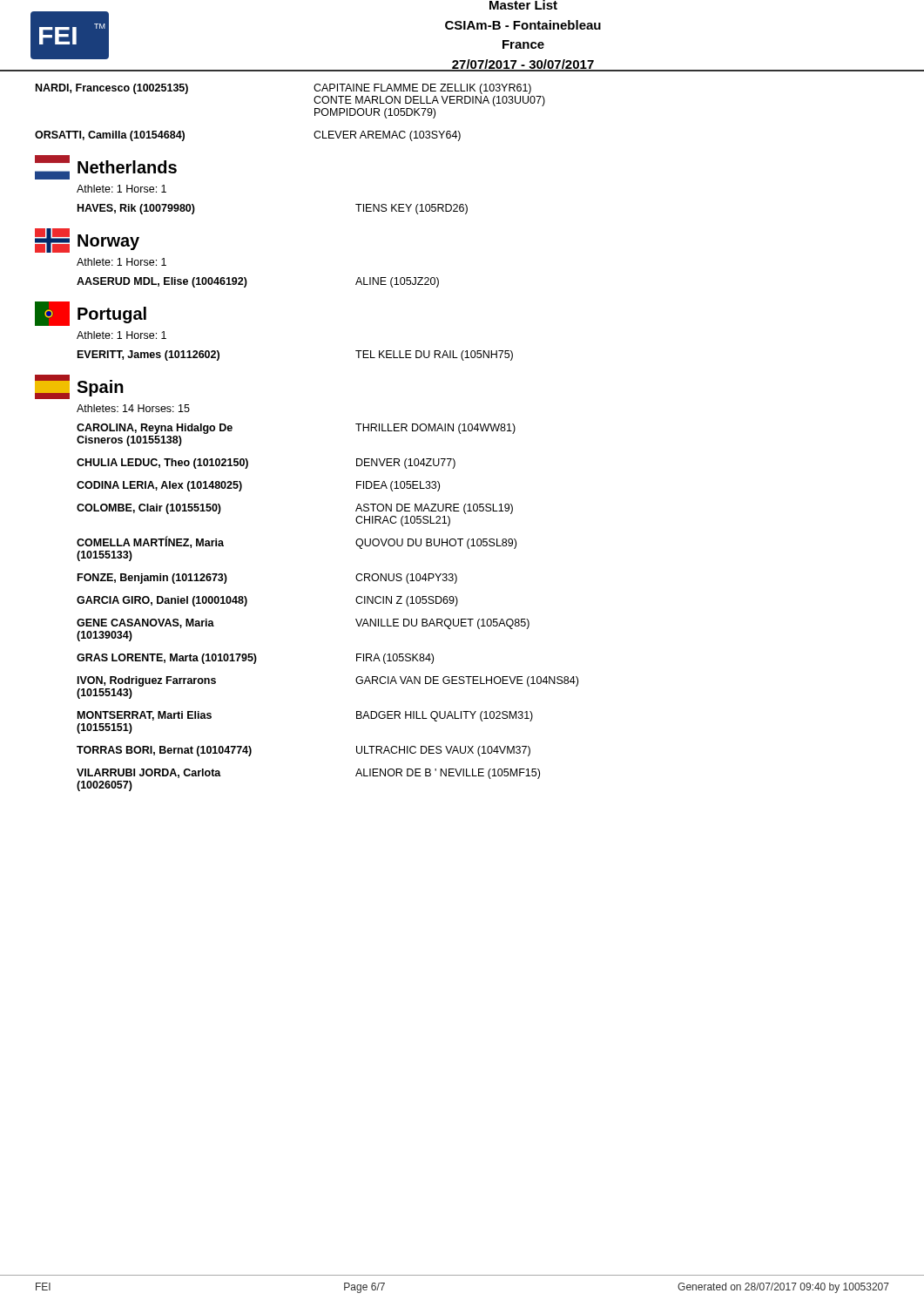Select the block starting "Norway Athlete: 1 Horse: 1 AASERUD"
Viewport: 924px width, 1307px height.
pos(87,240)
